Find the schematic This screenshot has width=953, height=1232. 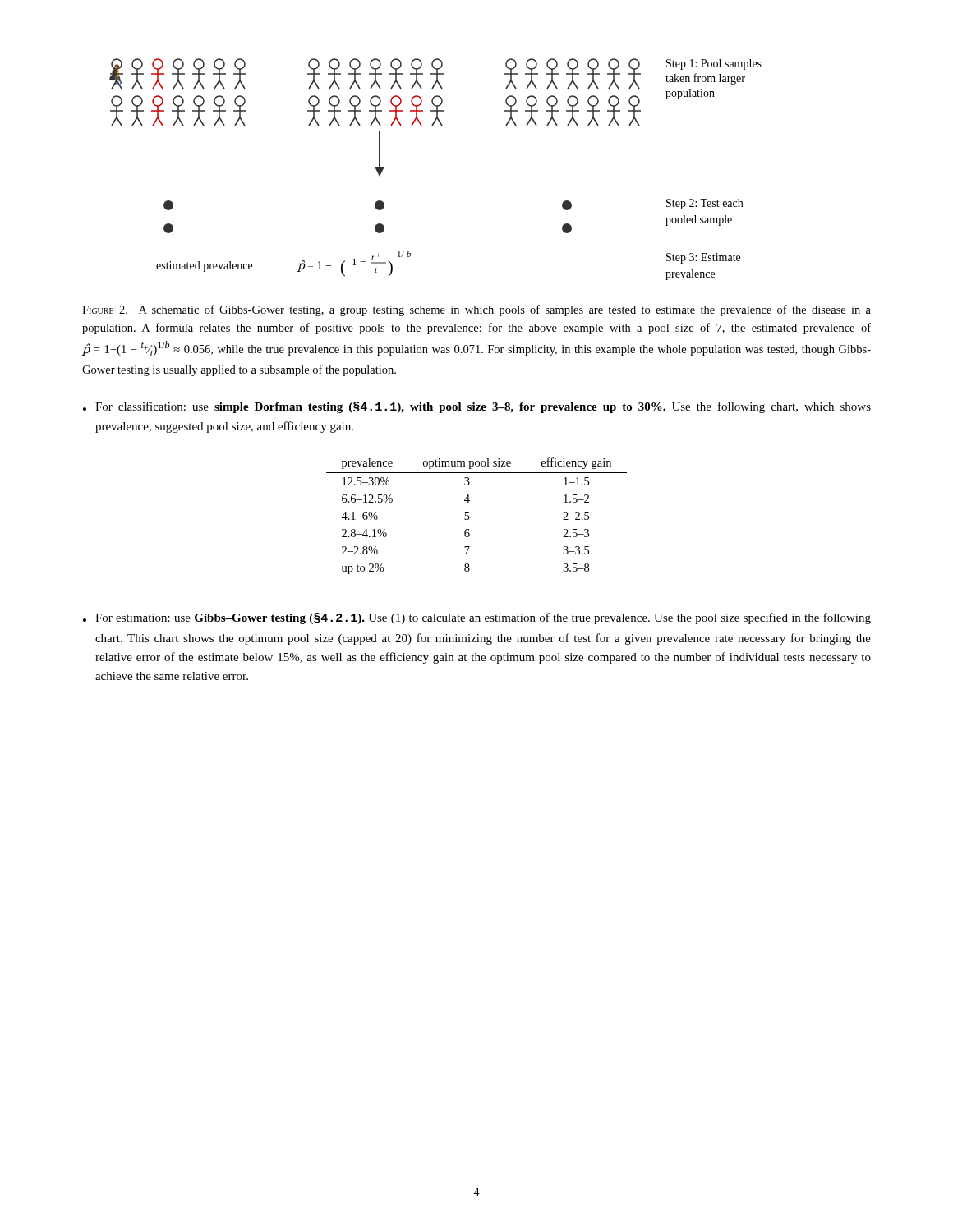coord(476,168)
